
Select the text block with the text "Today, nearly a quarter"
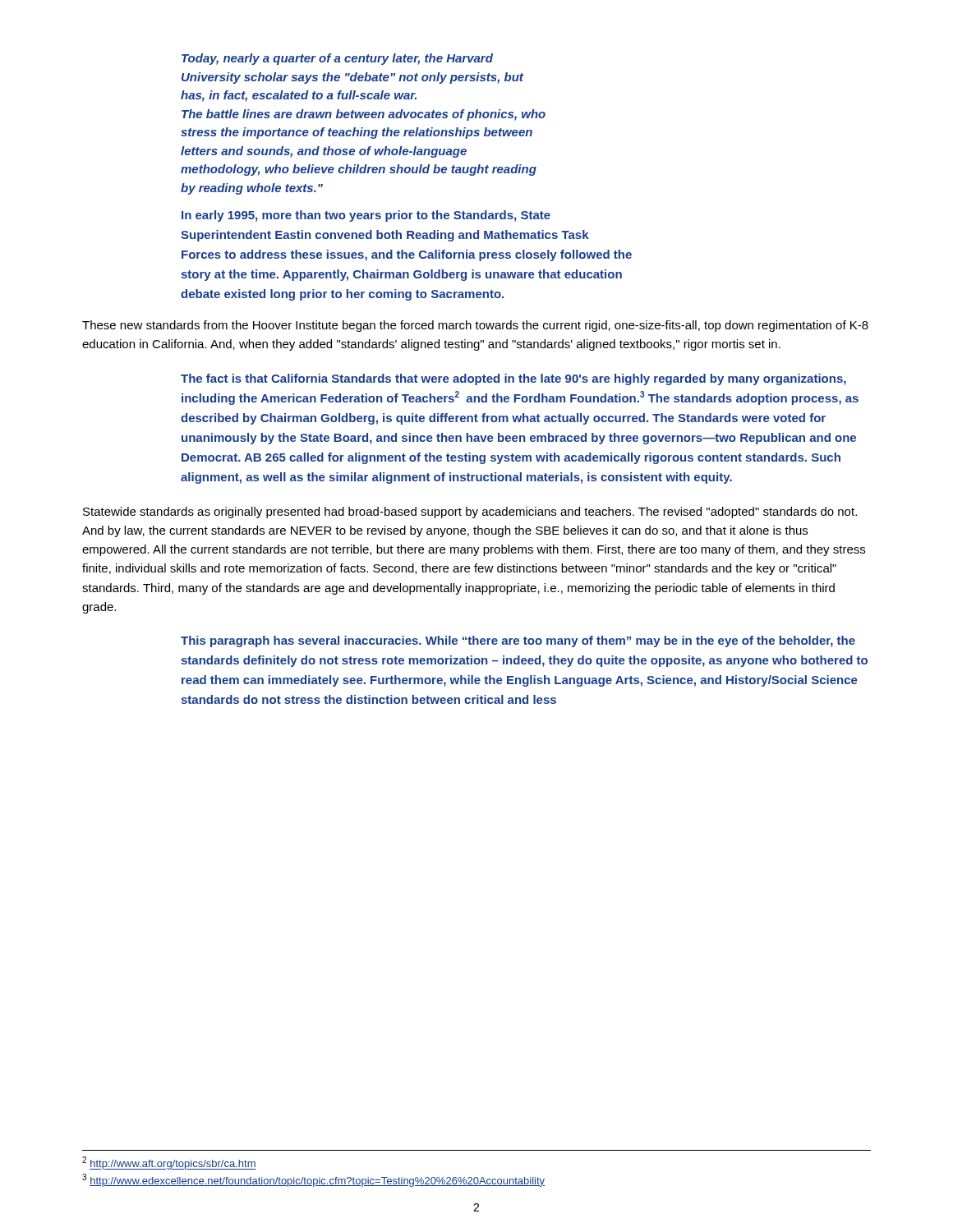(x=526, y=123)
